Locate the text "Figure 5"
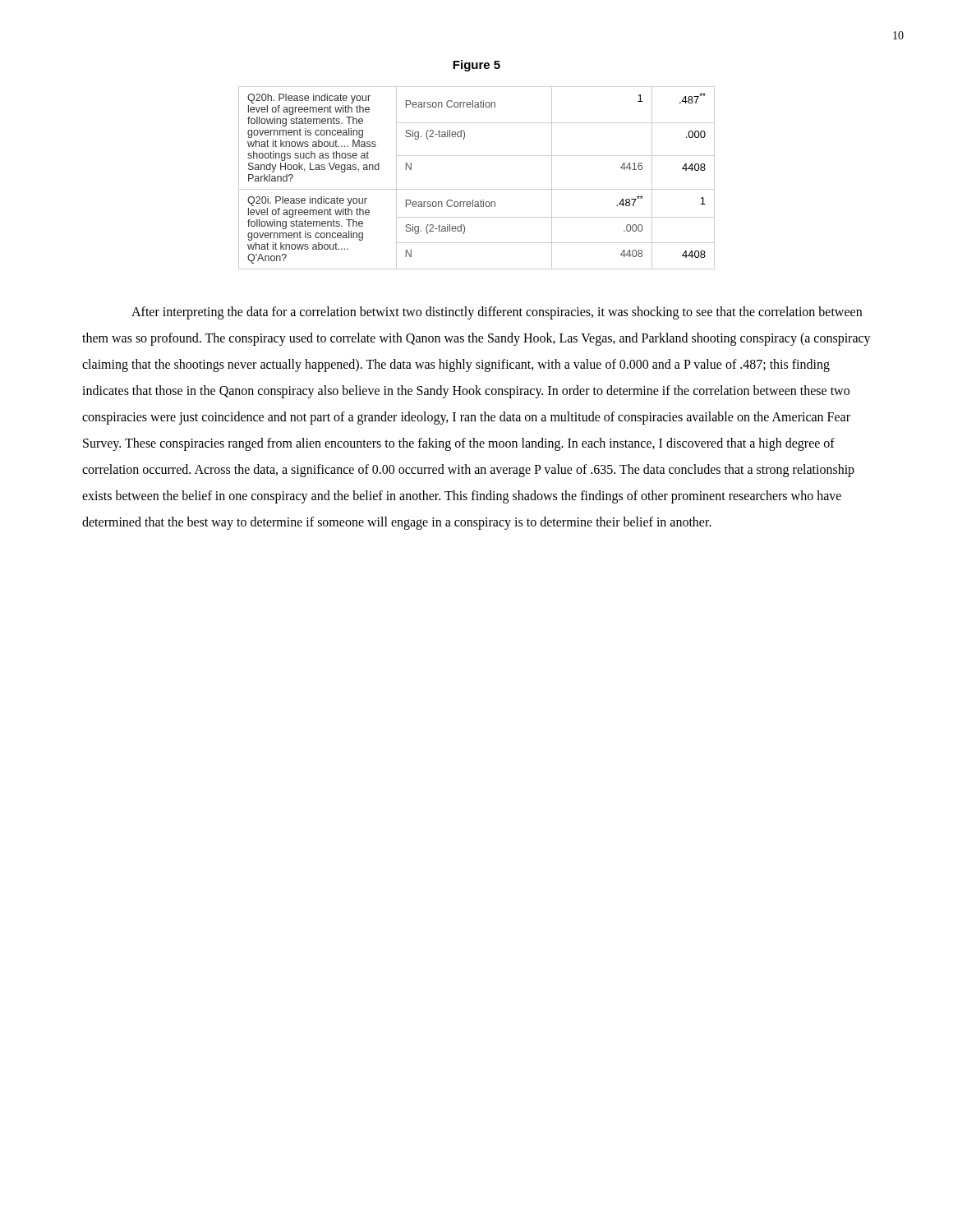The width and height of the screenshot is (953, 1232). pyautogui.click(x=476, y=64)
